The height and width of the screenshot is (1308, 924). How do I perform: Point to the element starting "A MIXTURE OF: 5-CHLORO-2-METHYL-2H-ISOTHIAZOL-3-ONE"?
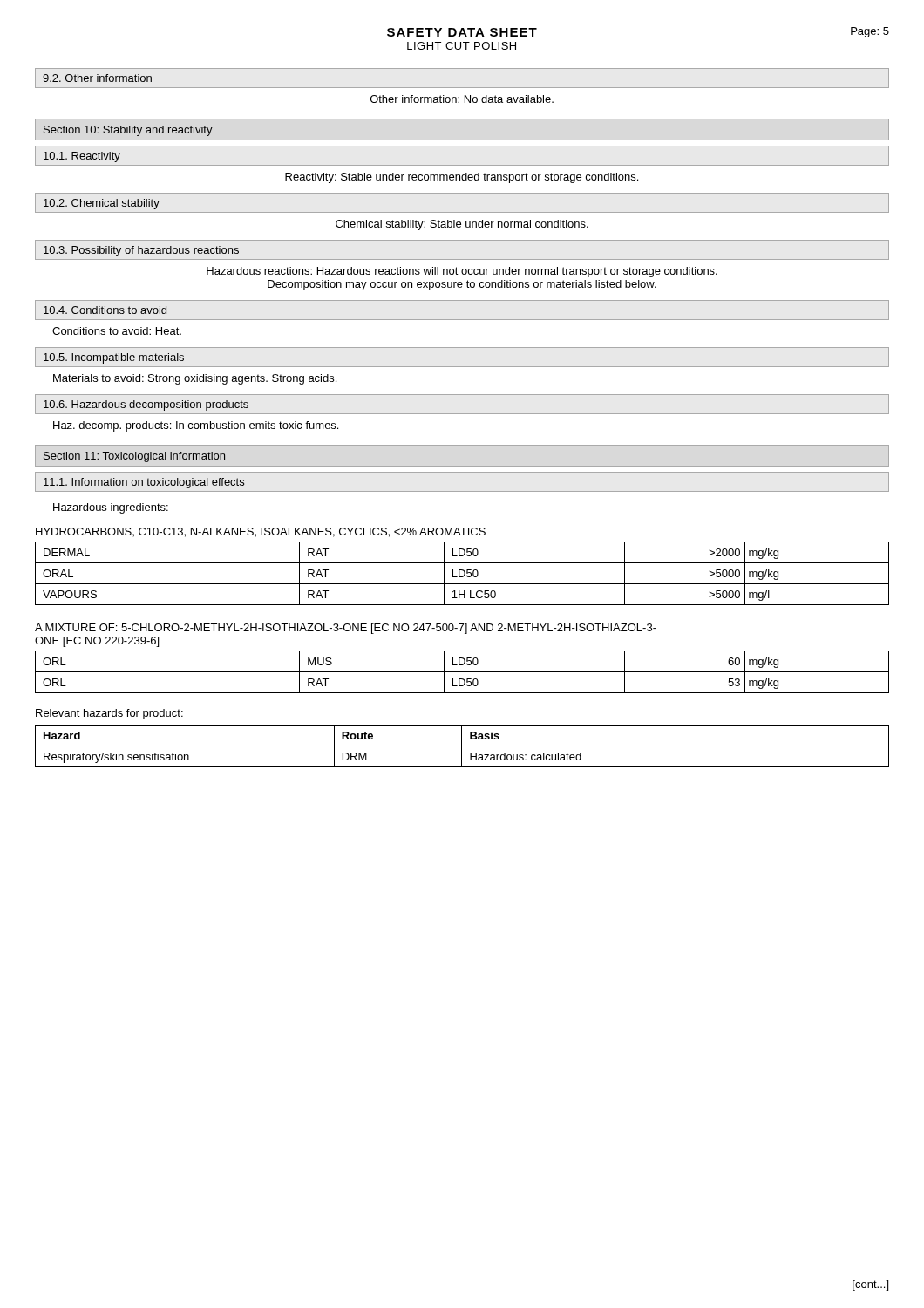pyautogui.click(x=346, y=634)
